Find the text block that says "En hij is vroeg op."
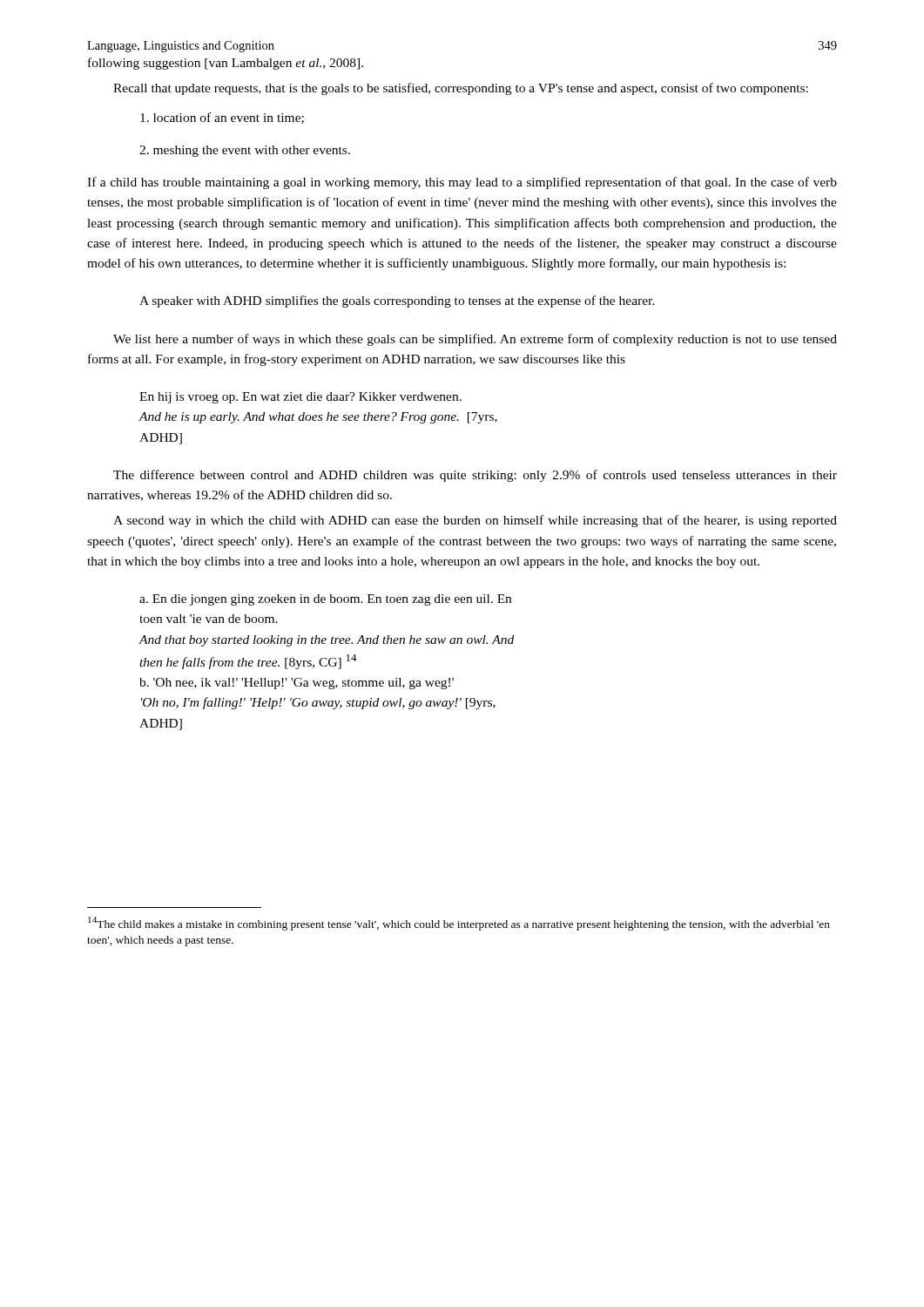Screen dimensions: 1307x924 471,416
